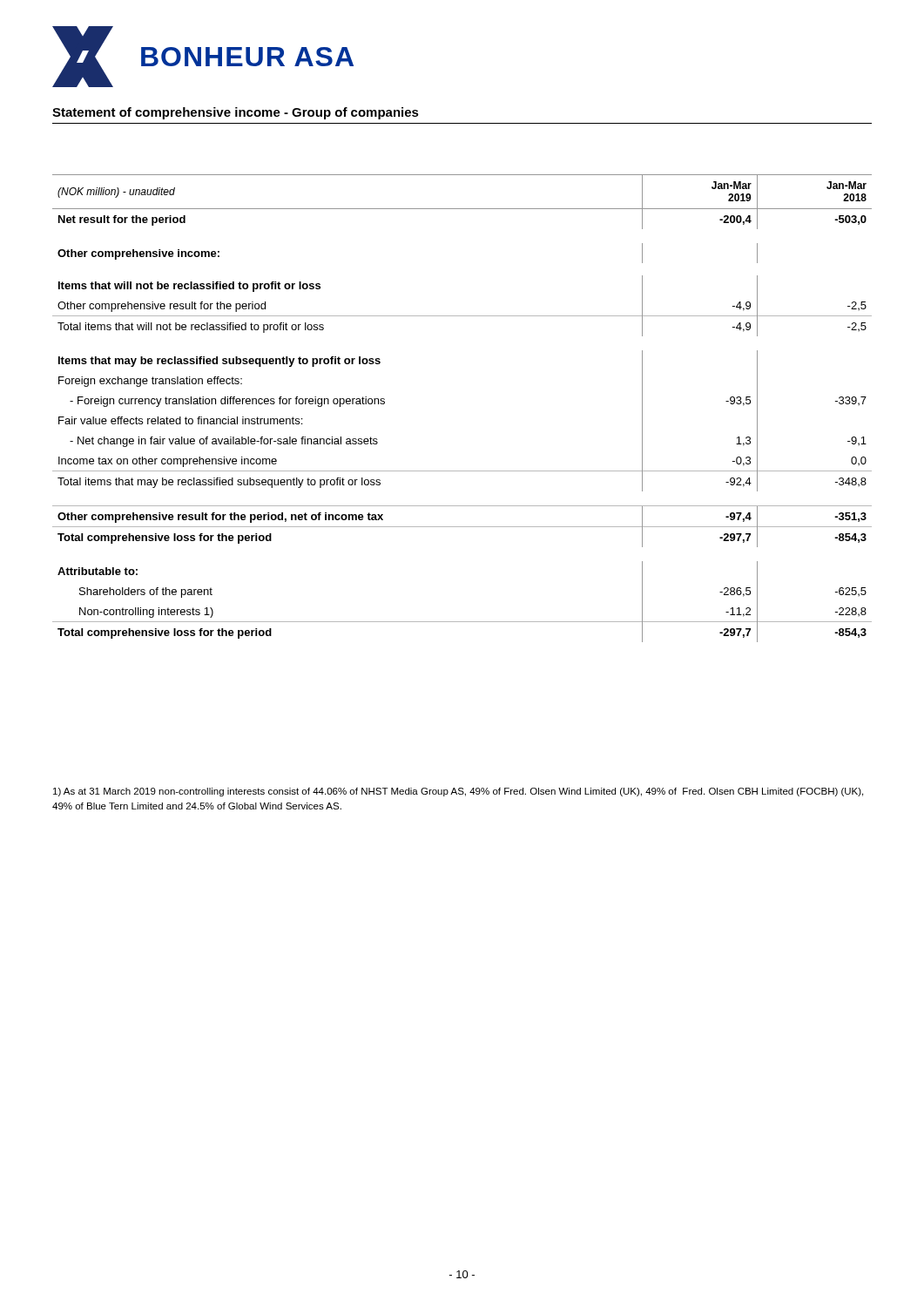Find "Statement of comprehensive income - Group of companies" on this page
Screen dimensions: 1307x924
pyautogui.click(x=236, y=112)
